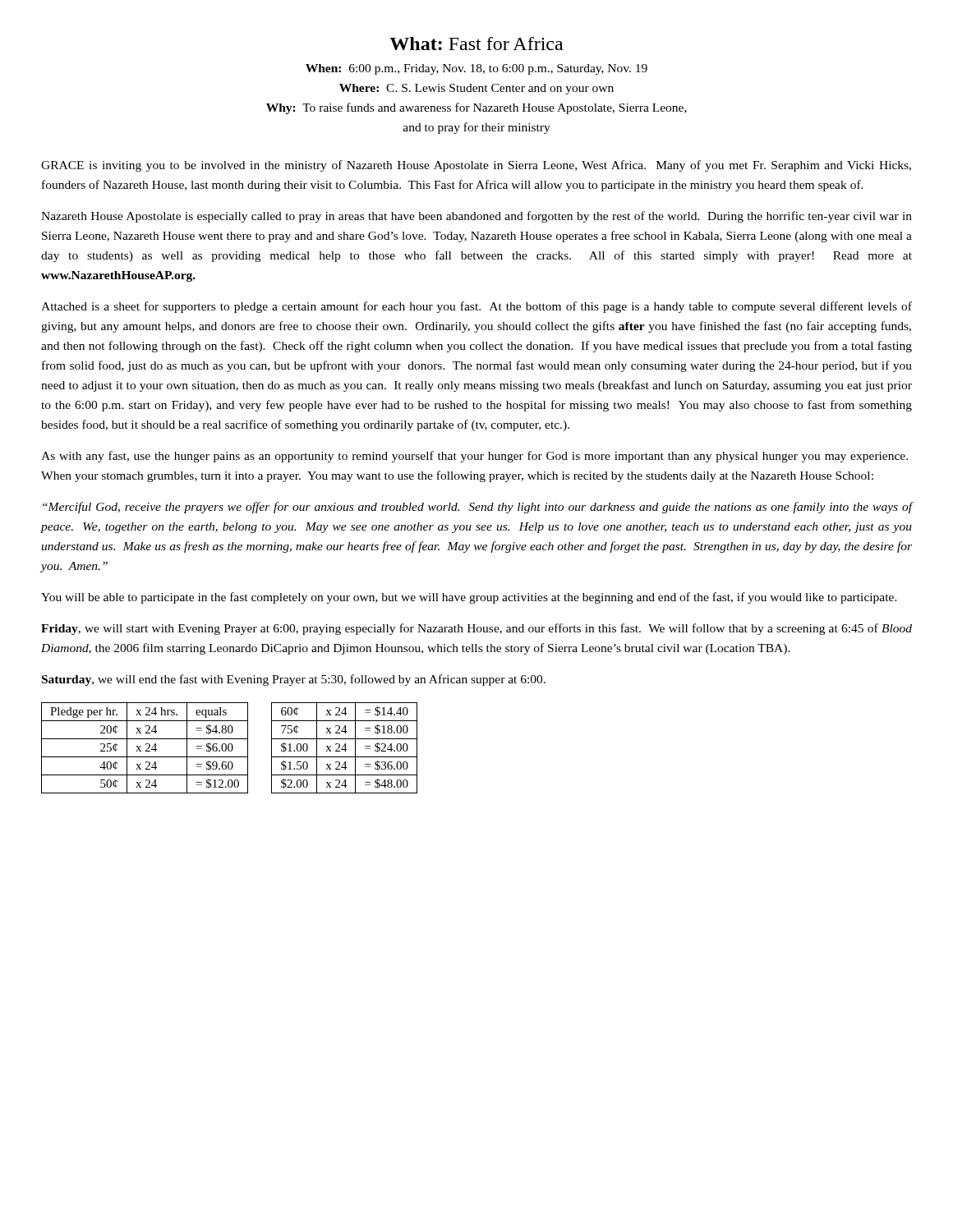Select the element starting "Friday, we will start"
This screenshot has width=953, height=1232.
(476, 638)
